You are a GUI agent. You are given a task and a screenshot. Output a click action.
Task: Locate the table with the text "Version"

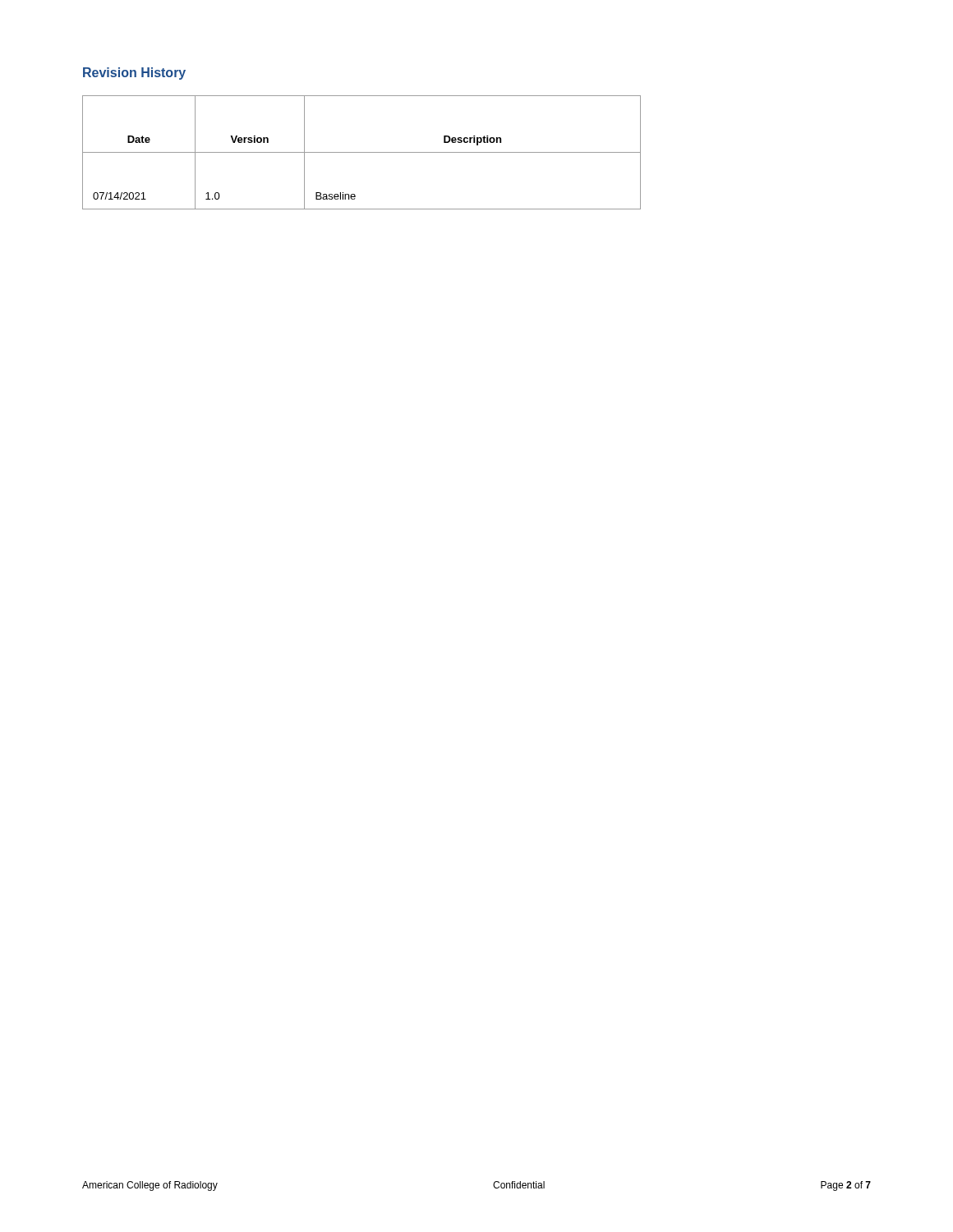point(476,152)
